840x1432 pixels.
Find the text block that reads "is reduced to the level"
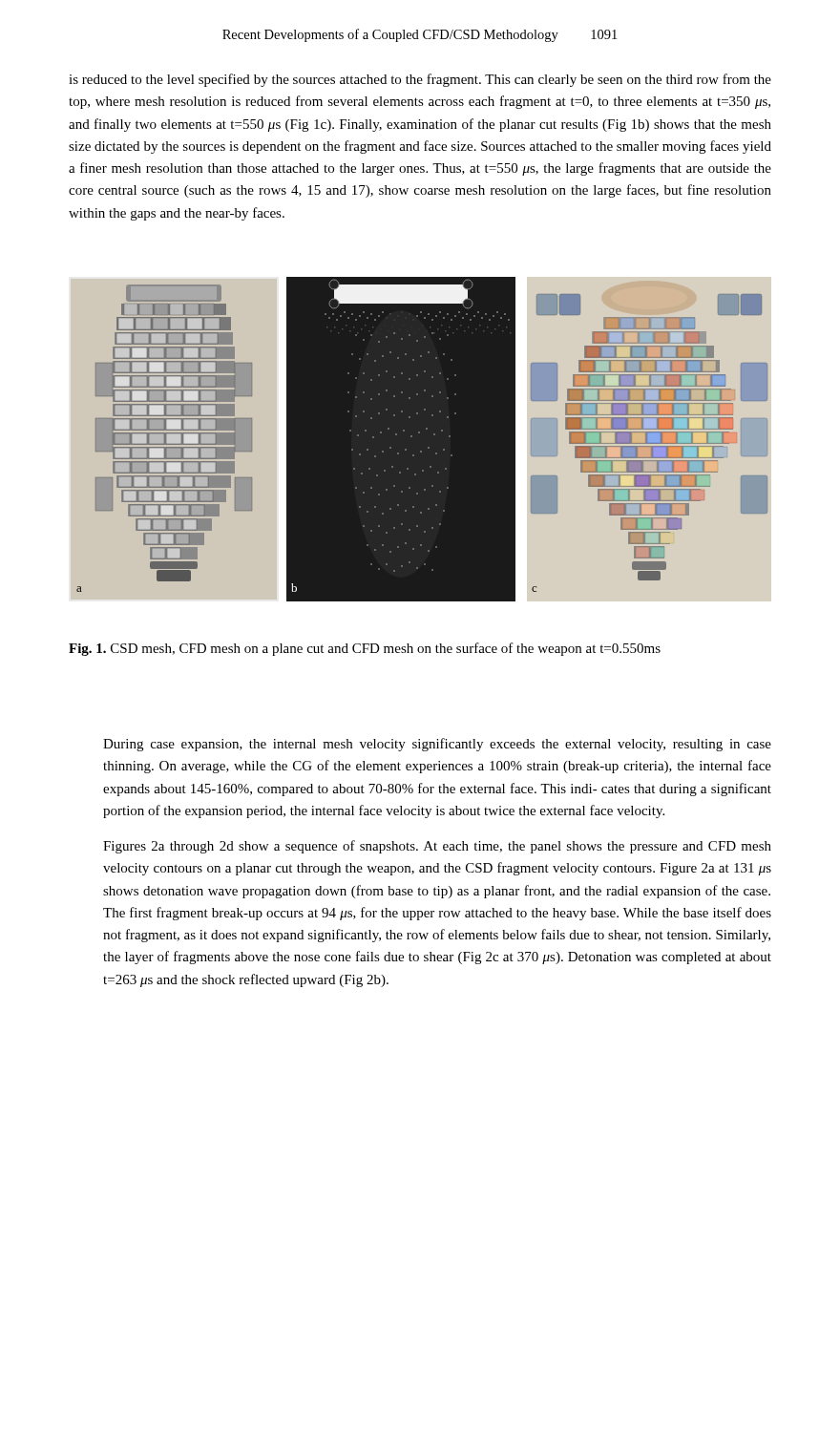(x=420, y=146)
